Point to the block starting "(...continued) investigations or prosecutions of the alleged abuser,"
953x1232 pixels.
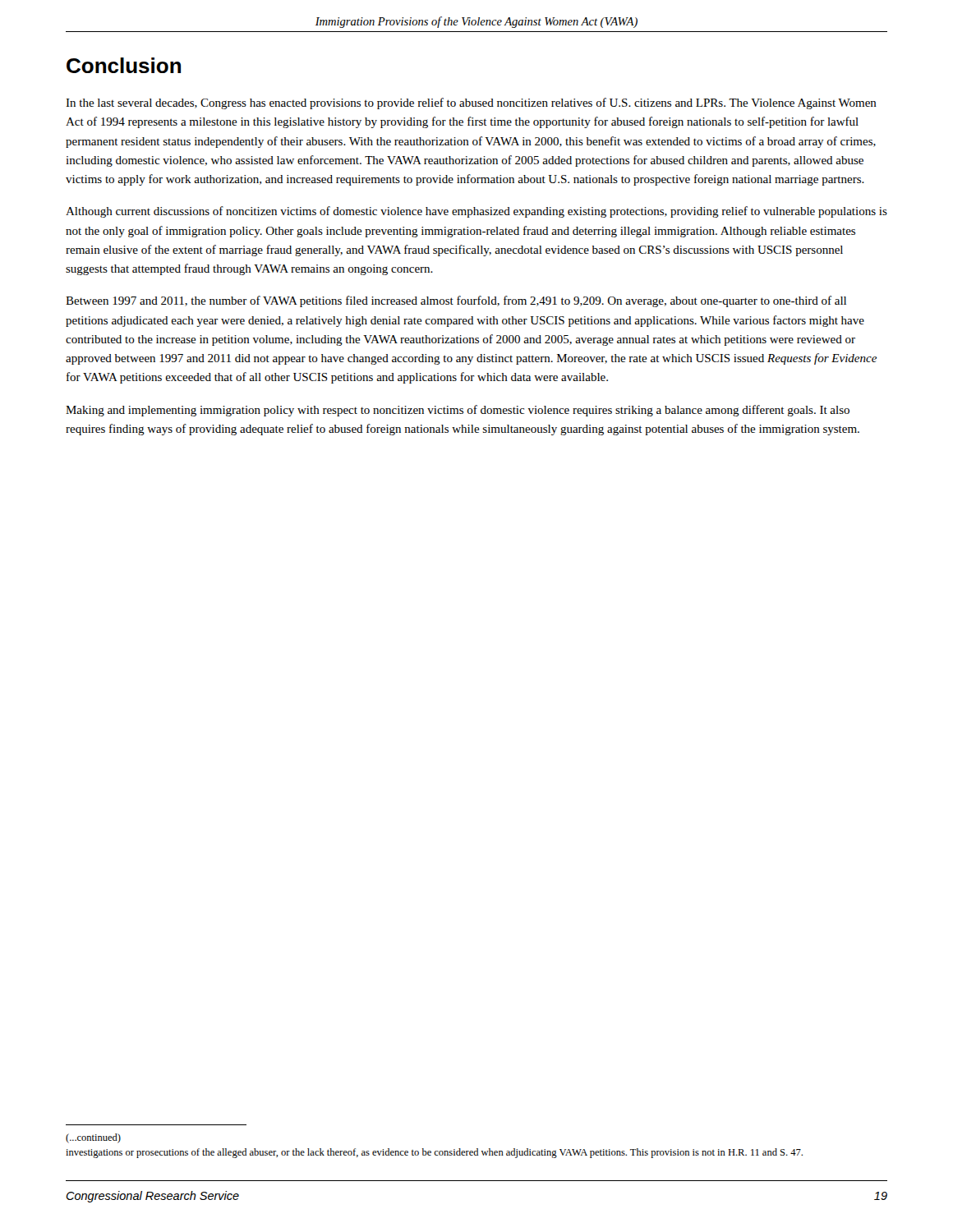pyautogui.click(x=435, y=1145)
